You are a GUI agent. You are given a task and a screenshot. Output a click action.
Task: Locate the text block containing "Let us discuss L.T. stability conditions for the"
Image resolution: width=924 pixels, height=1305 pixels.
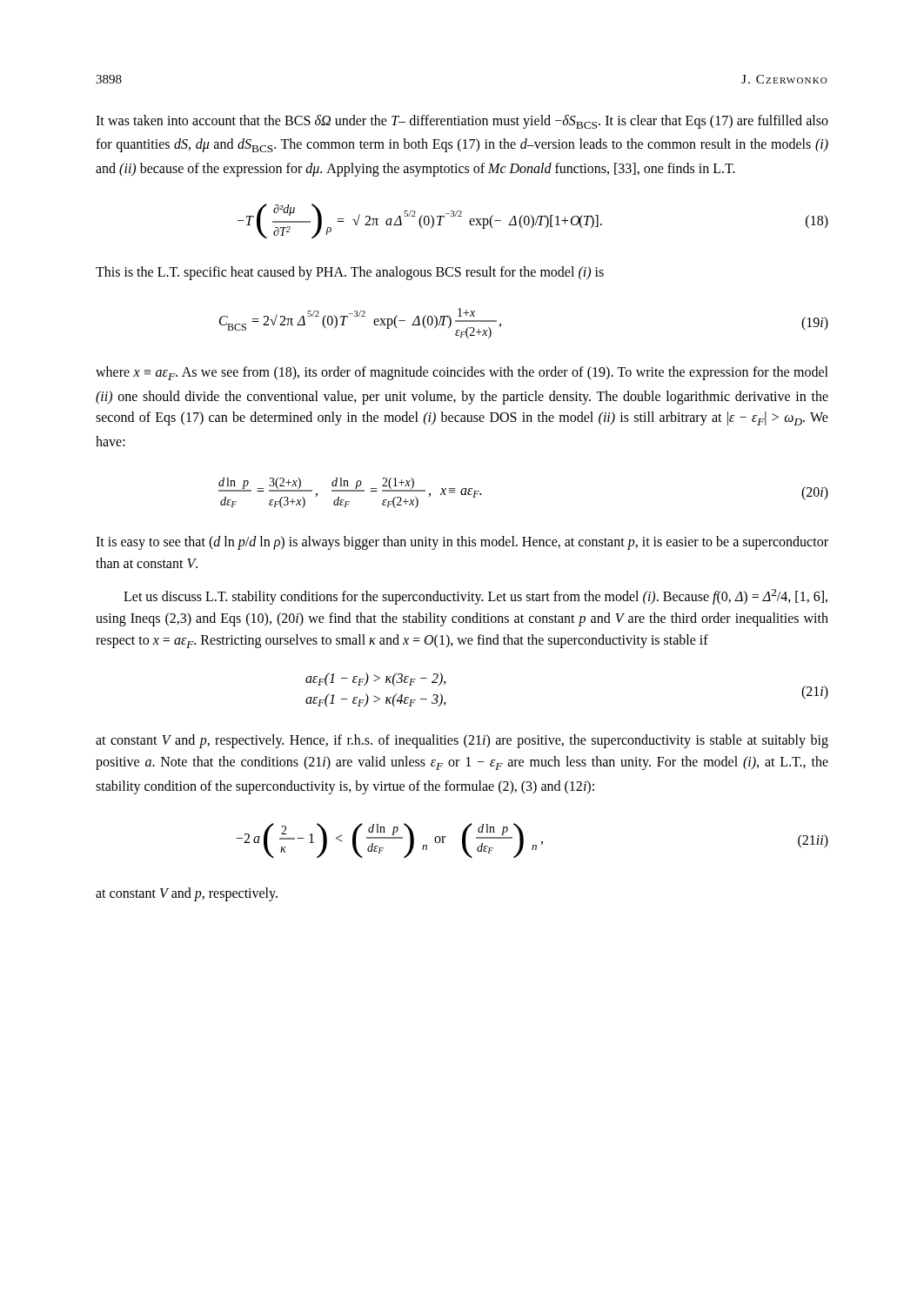(x=462, y=619)
